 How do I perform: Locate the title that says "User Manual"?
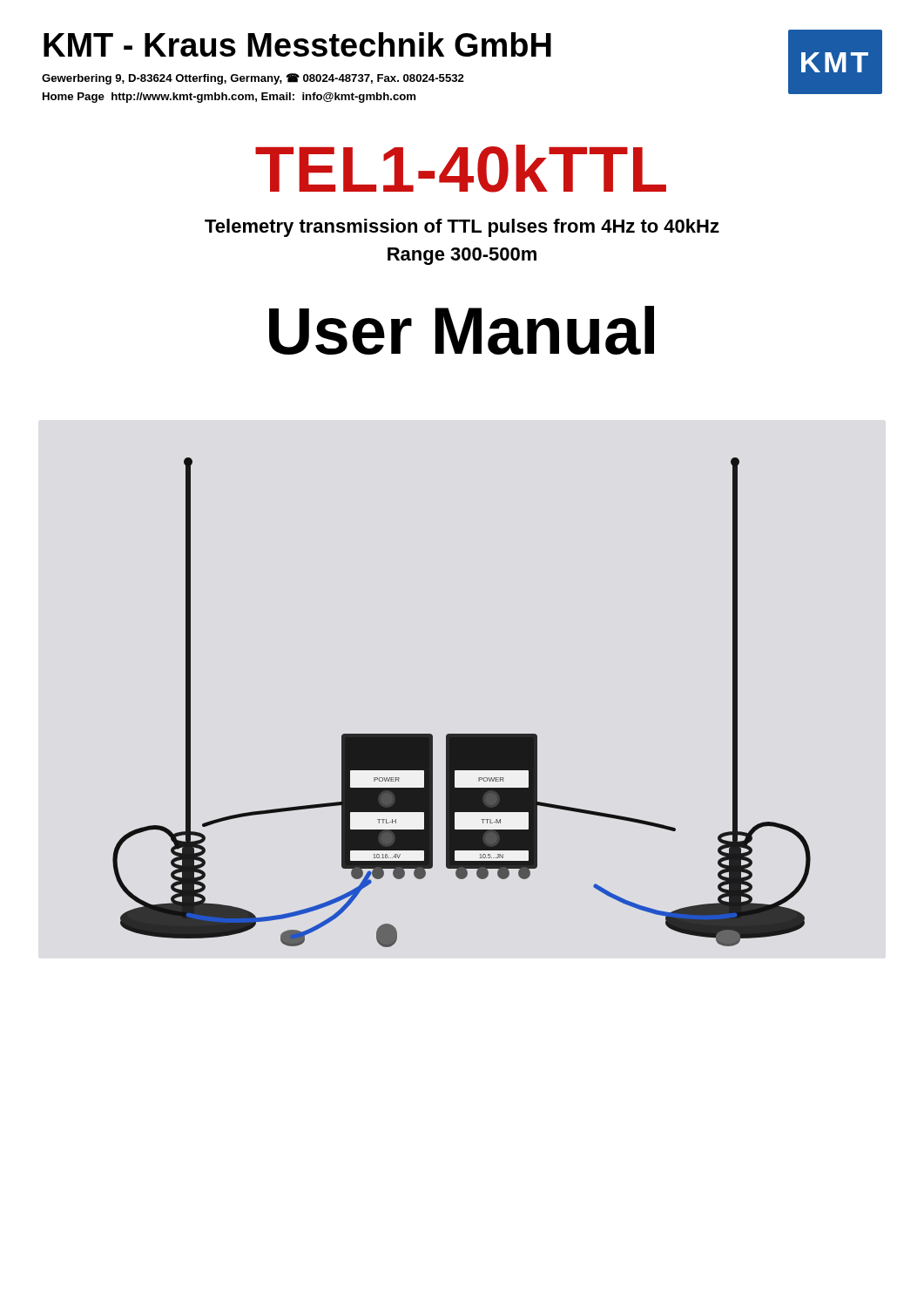[x=462, y=331]
